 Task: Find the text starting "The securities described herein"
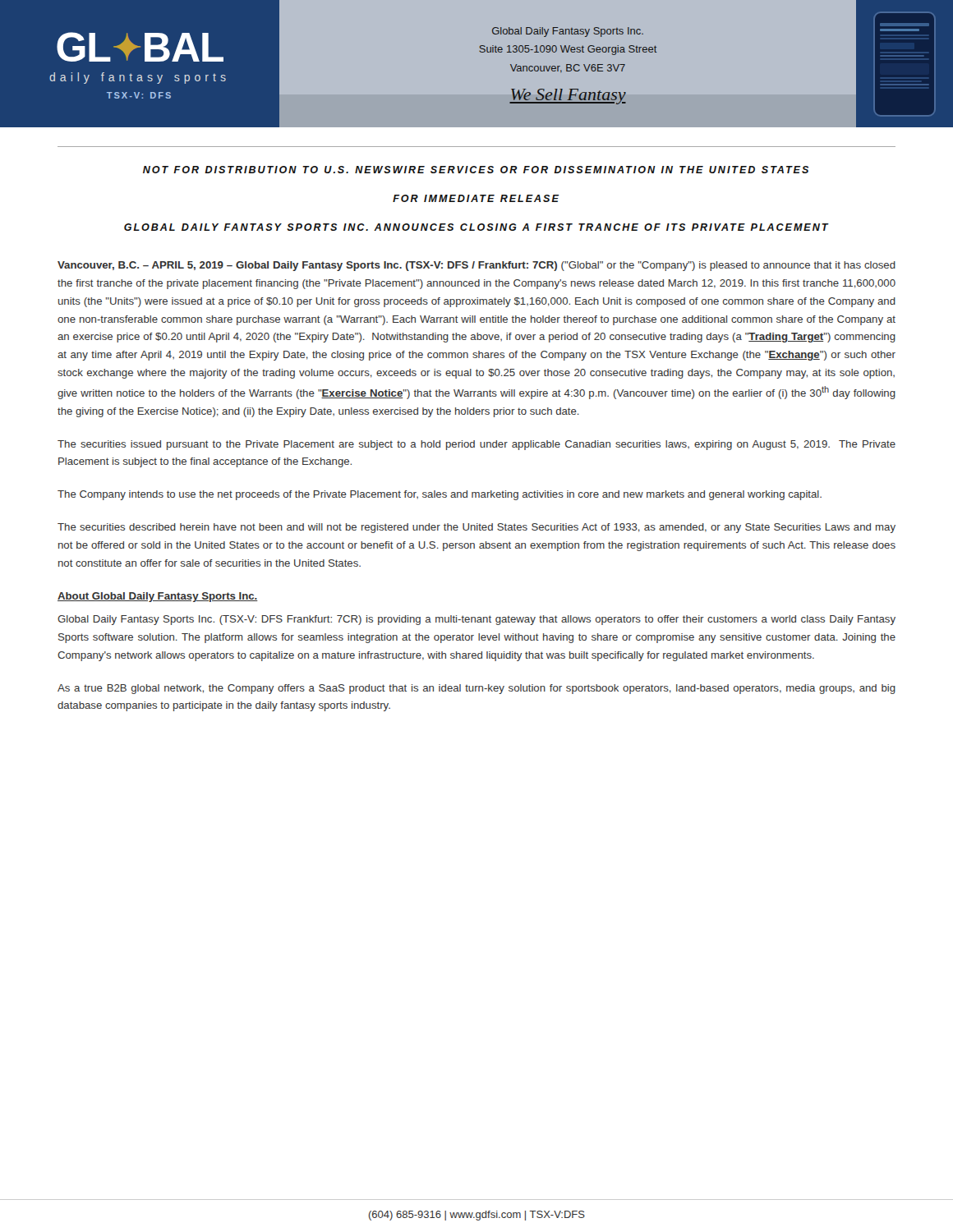(476, 545)
